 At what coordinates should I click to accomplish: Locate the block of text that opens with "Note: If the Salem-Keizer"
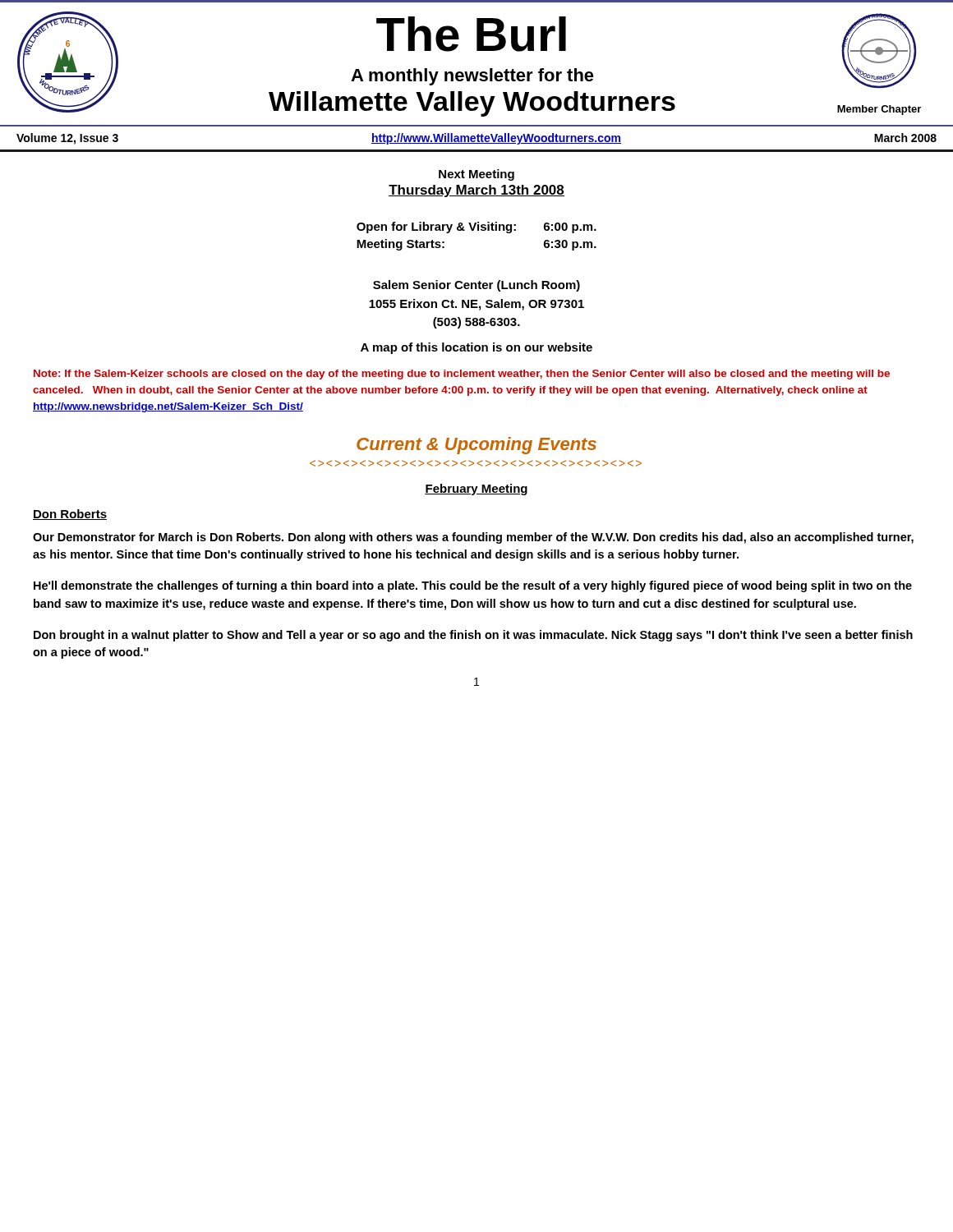pyautogui.click(x=461, y=390)
